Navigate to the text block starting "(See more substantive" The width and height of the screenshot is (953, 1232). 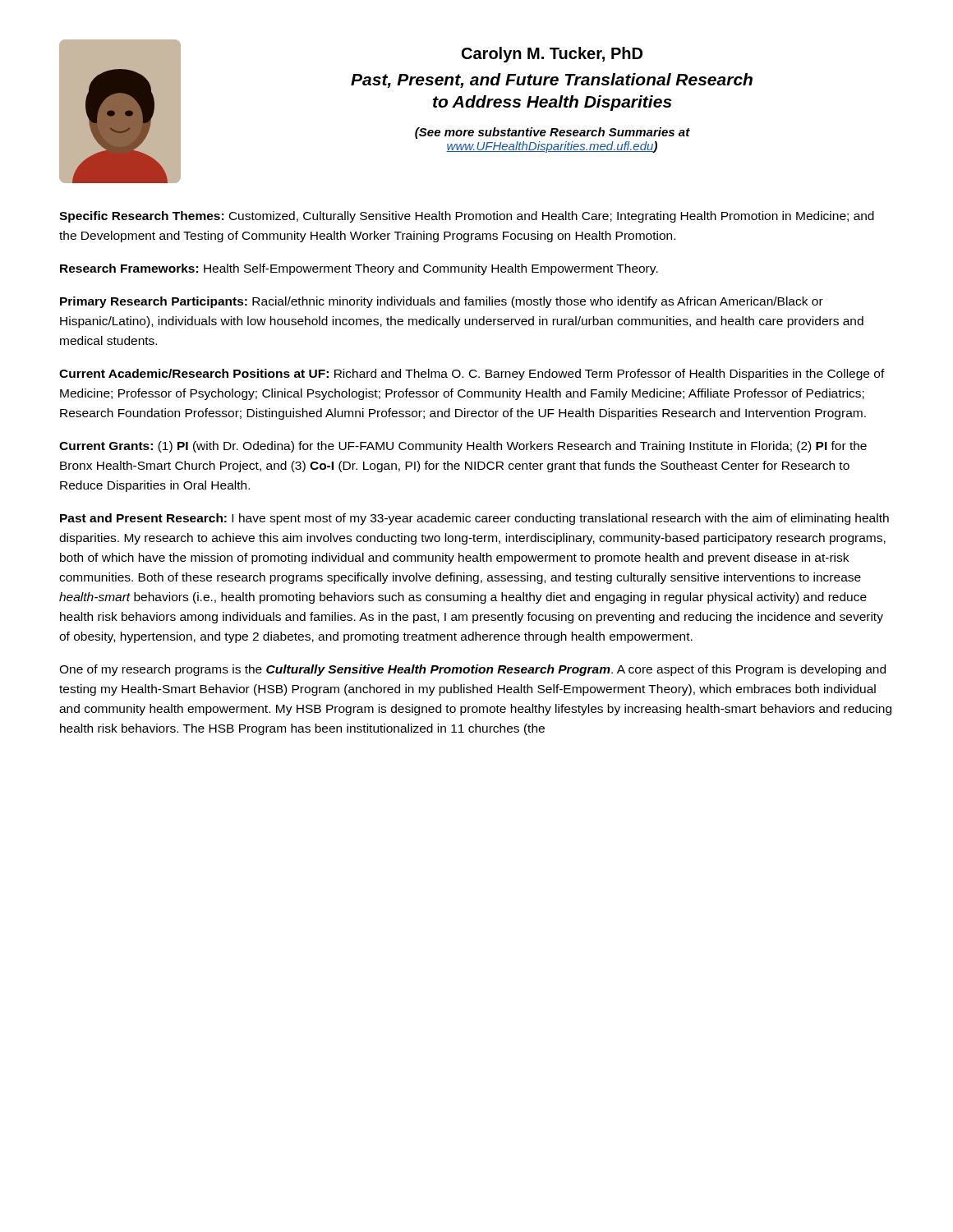click(552, 138)
